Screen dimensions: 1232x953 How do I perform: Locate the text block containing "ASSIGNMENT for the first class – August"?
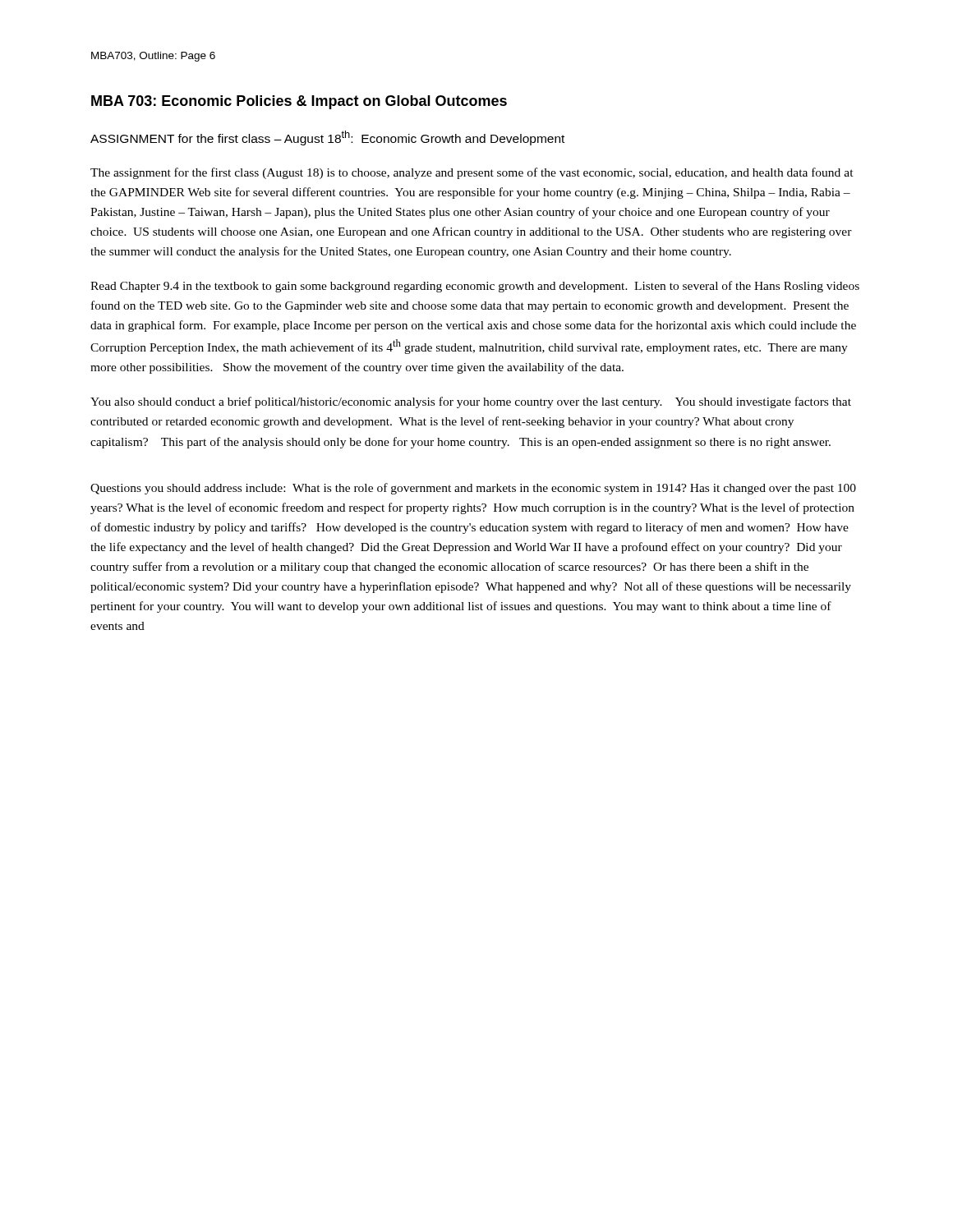327,137
